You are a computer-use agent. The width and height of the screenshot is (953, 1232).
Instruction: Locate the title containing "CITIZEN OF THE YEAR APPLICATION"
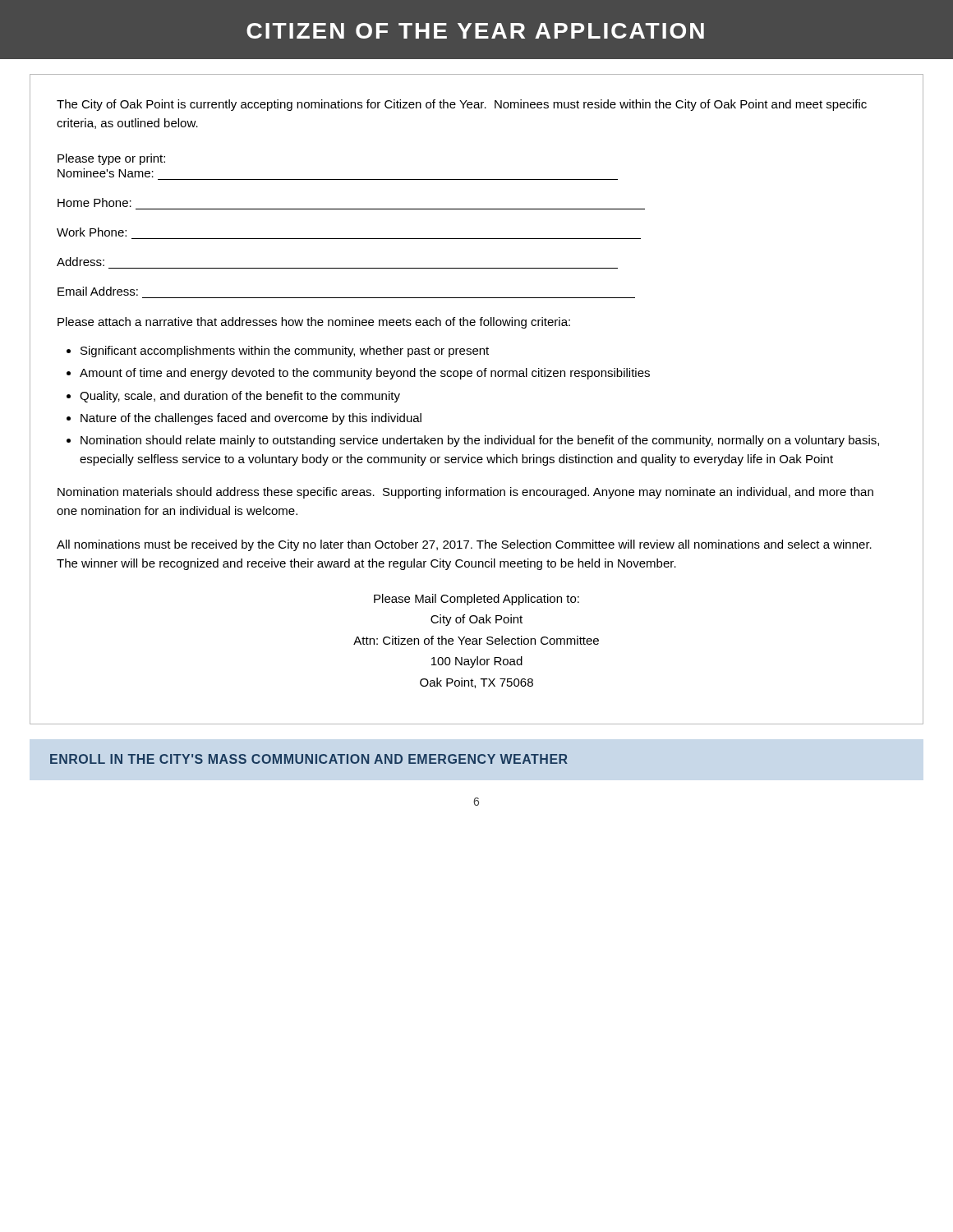476,30
